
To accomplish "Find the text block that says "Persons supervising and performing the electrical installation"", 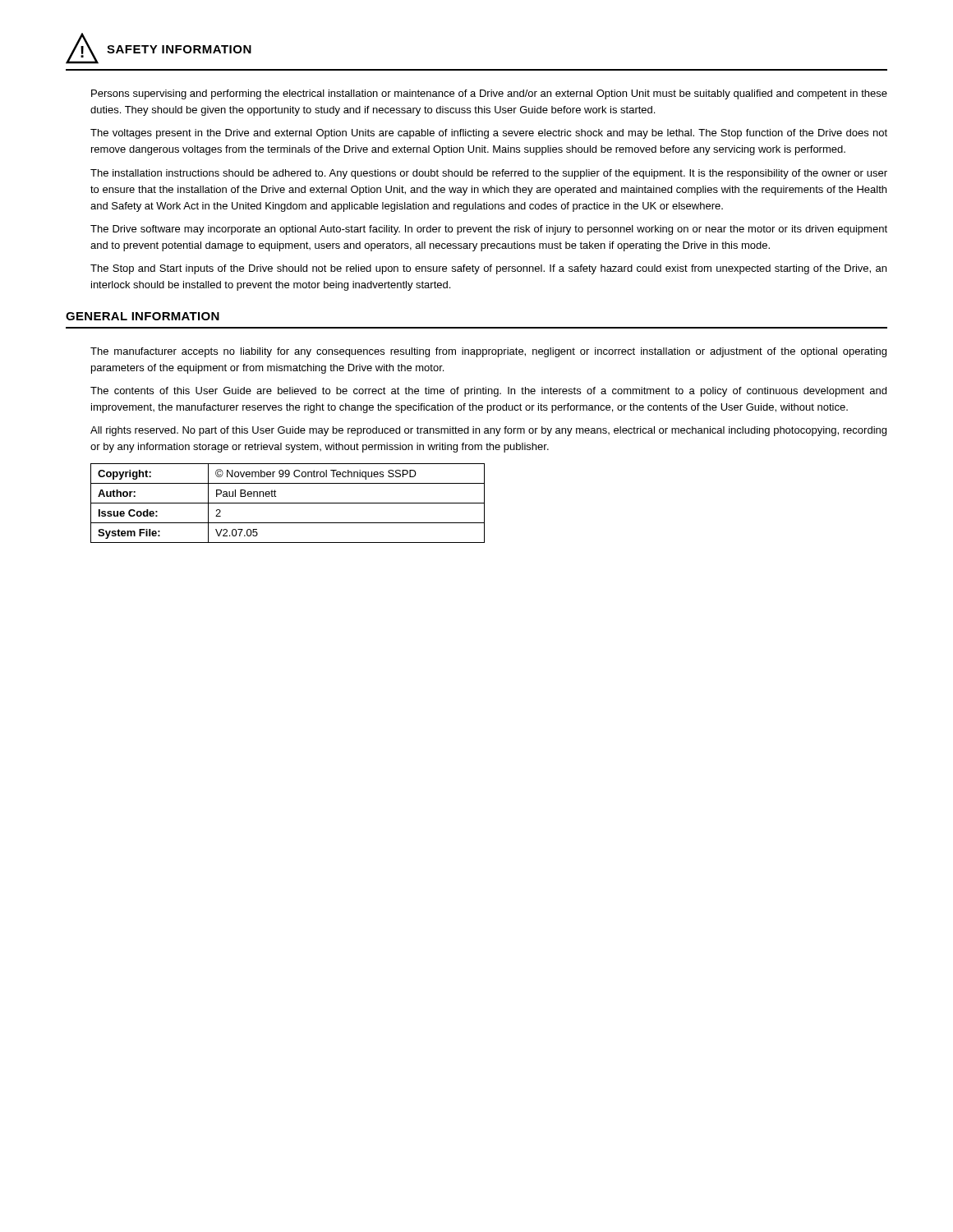I will tap(489, 102).
